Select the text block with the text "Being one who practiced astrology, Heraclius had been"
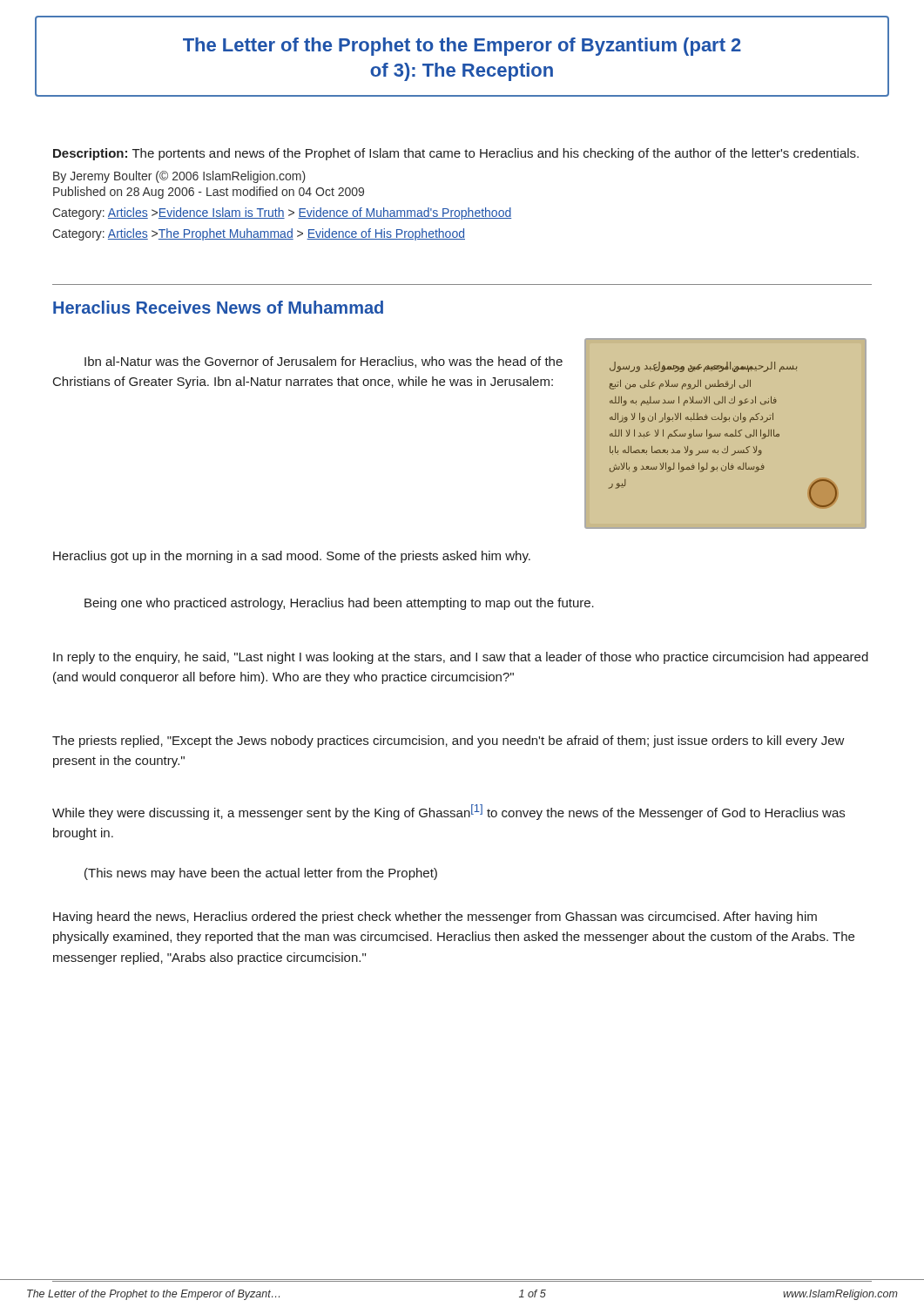The image size is (924, 1307). [462, 603]
